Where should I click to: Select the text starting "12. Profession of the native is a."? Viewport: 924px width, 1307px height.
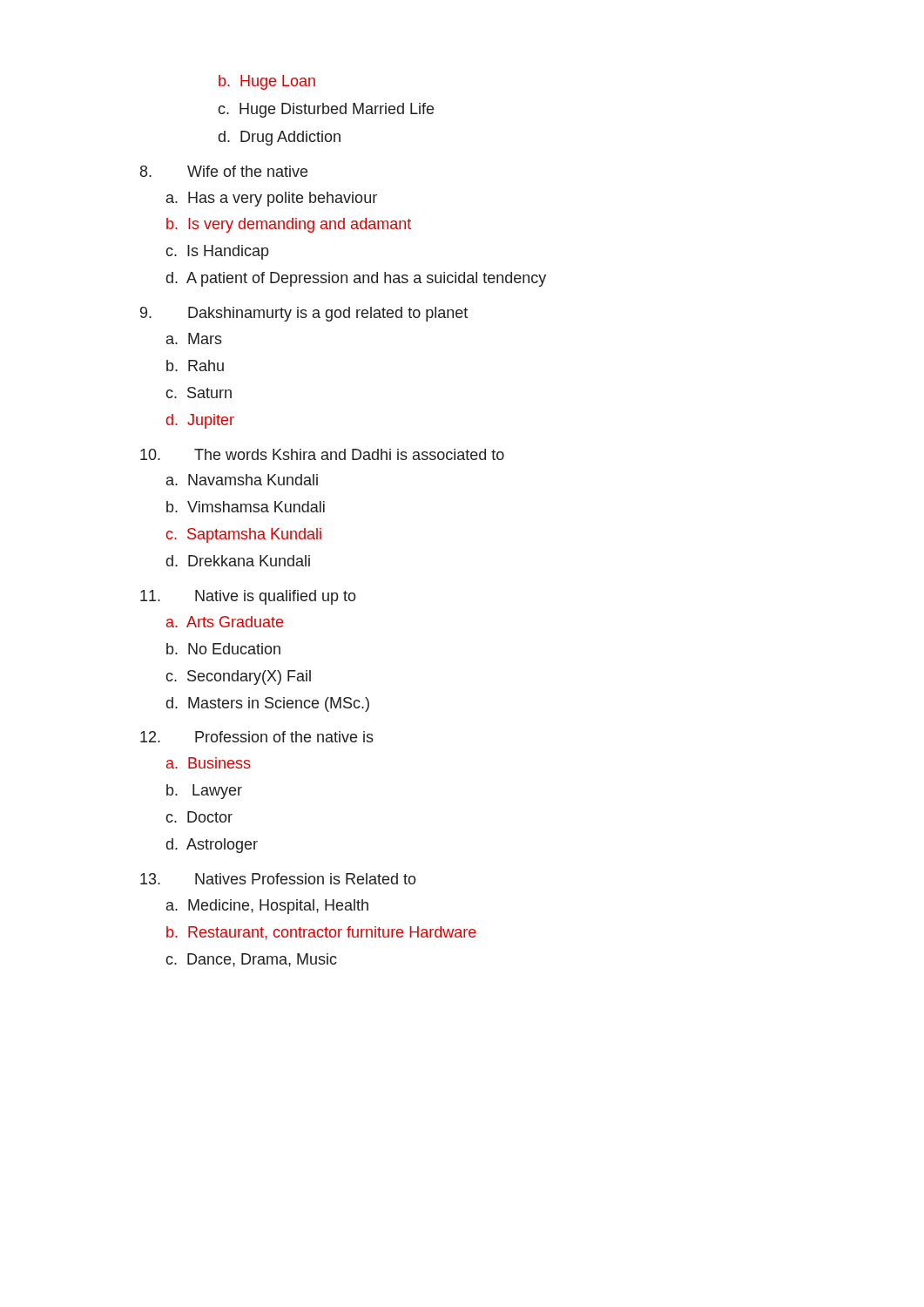click(x=257, y=737)
